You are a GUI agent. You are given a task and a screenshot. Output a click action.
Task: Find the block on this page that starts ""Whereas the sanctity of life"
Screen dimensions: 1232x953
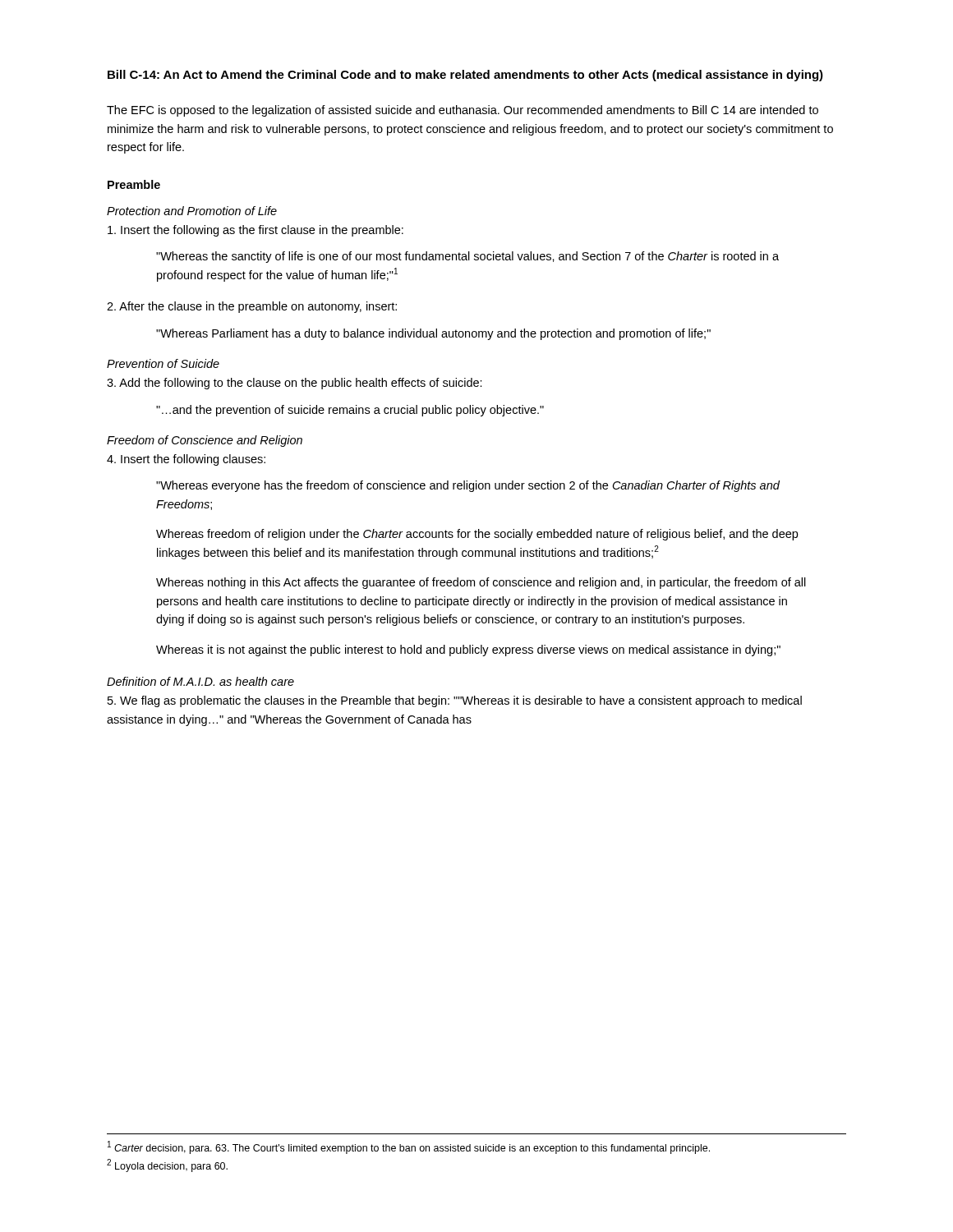[467, 266]
